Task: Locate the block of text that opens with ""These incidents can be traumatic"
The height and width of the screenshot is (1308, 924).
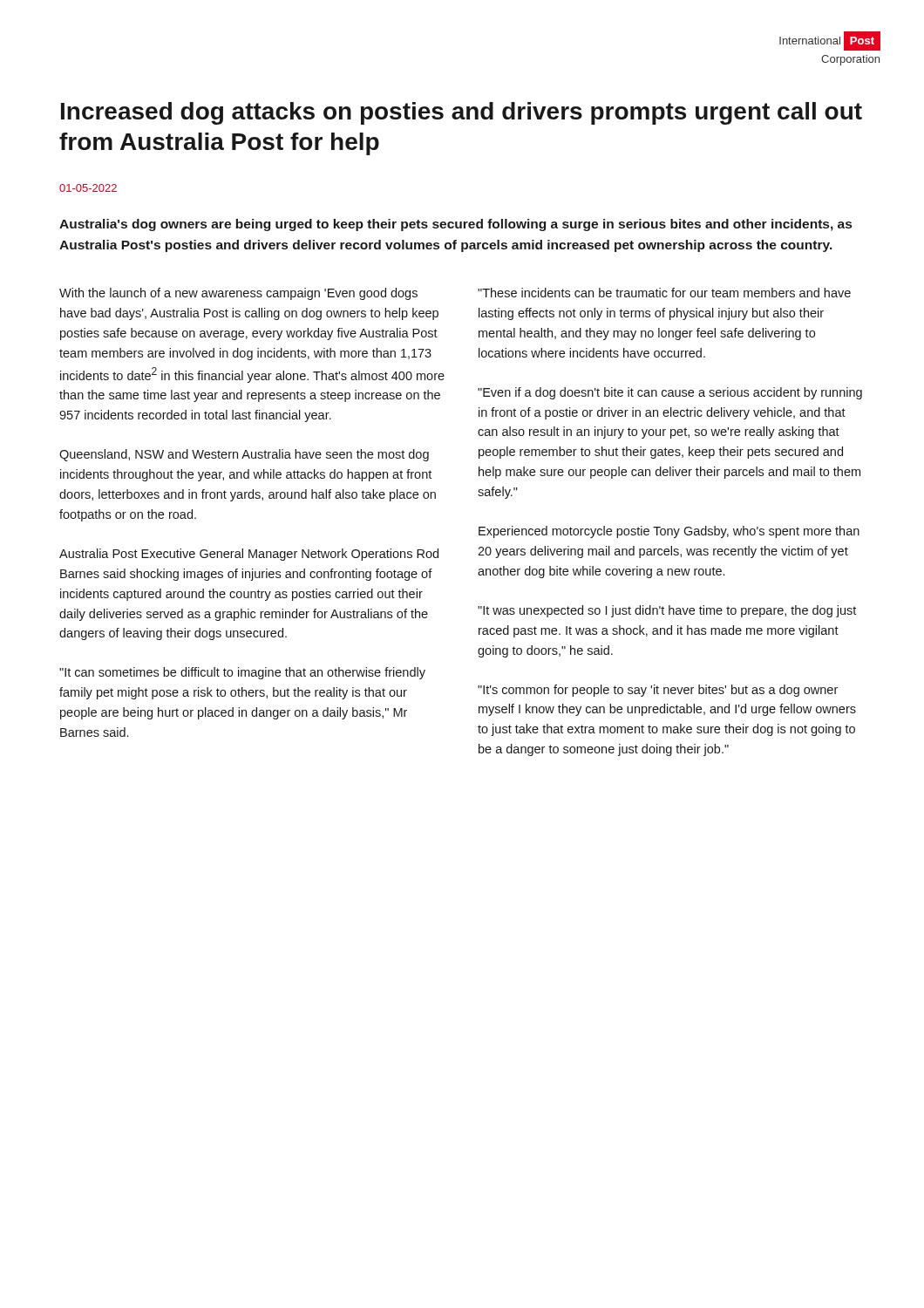Action: click(x=664, y=323)
